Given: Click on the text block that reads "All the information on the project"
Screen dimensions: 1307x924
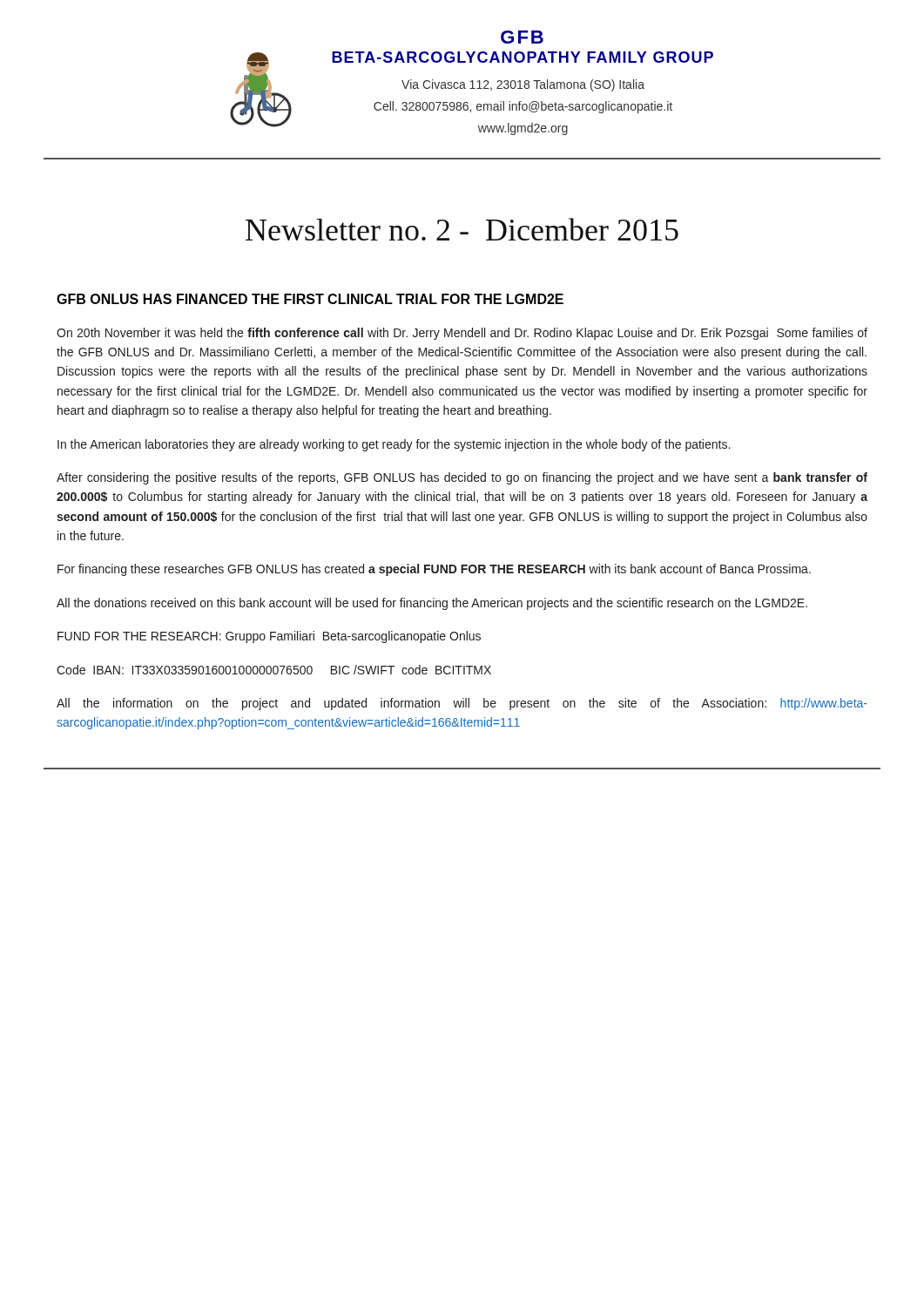Looking at the screenshot, I should coord(462,713).
